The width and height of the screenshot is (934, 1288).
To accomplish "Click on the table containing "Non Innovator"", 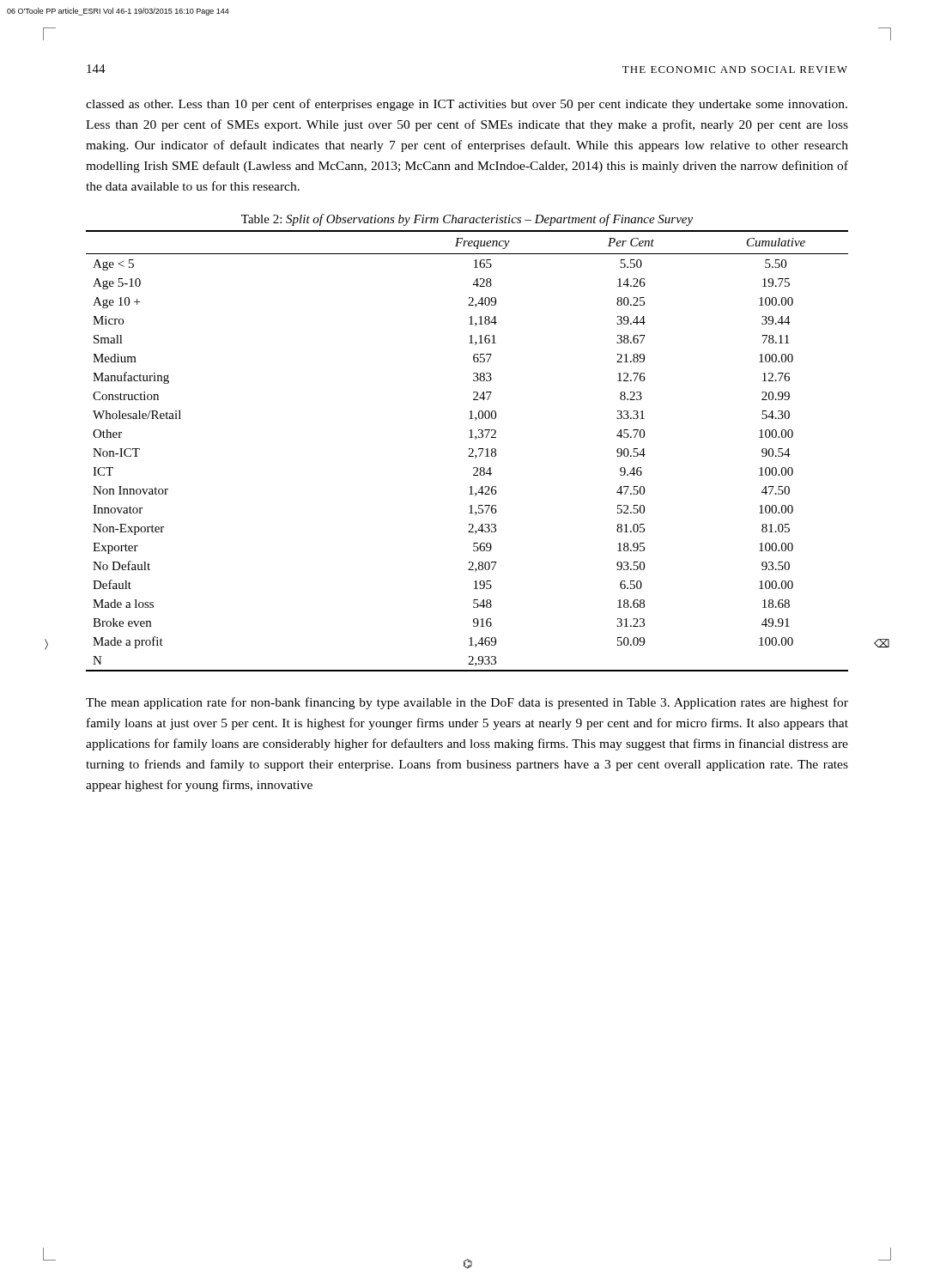I will [x=467, y=453].
